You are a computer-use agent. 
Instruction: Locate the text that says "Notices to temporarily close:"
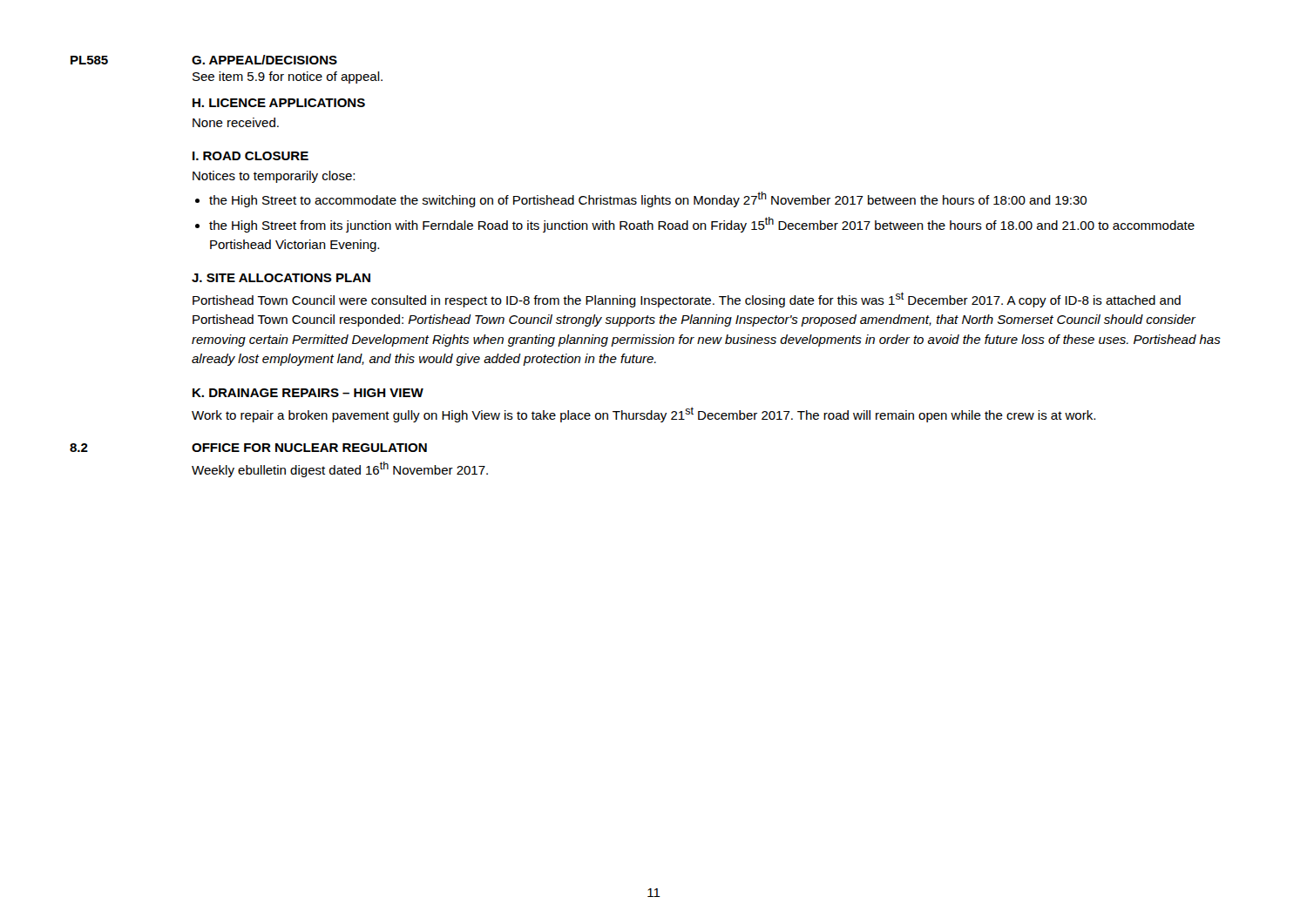pos(274,175)
